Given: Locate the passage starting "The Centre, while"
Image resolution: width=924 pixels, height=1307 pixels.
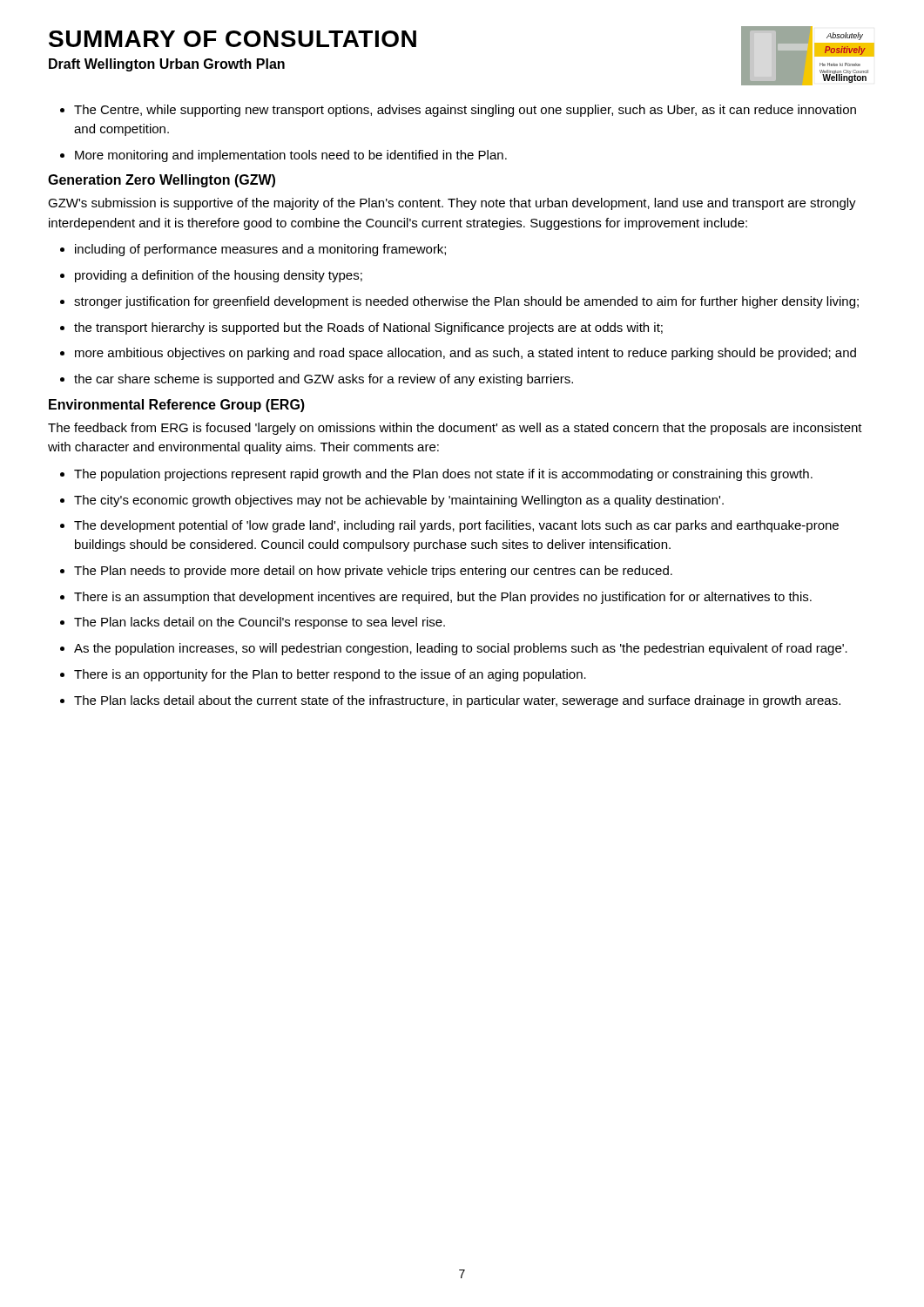Looking at the screenshot, I should tap(465, 119).
